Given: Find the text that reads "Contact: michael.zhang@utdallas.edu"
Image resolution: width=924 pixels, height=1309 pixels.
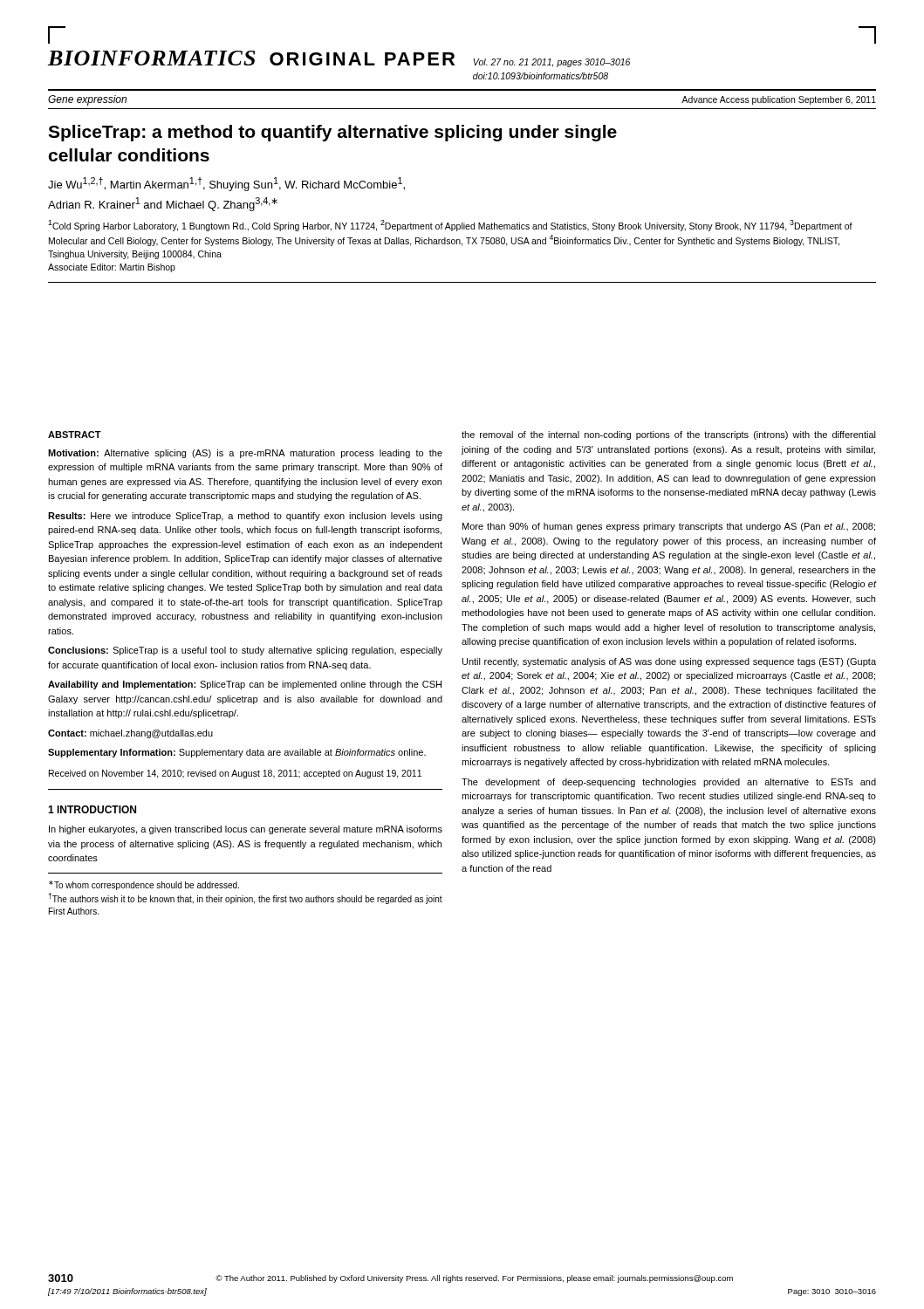Looking at the screenshot, I should tap(130, 733).
